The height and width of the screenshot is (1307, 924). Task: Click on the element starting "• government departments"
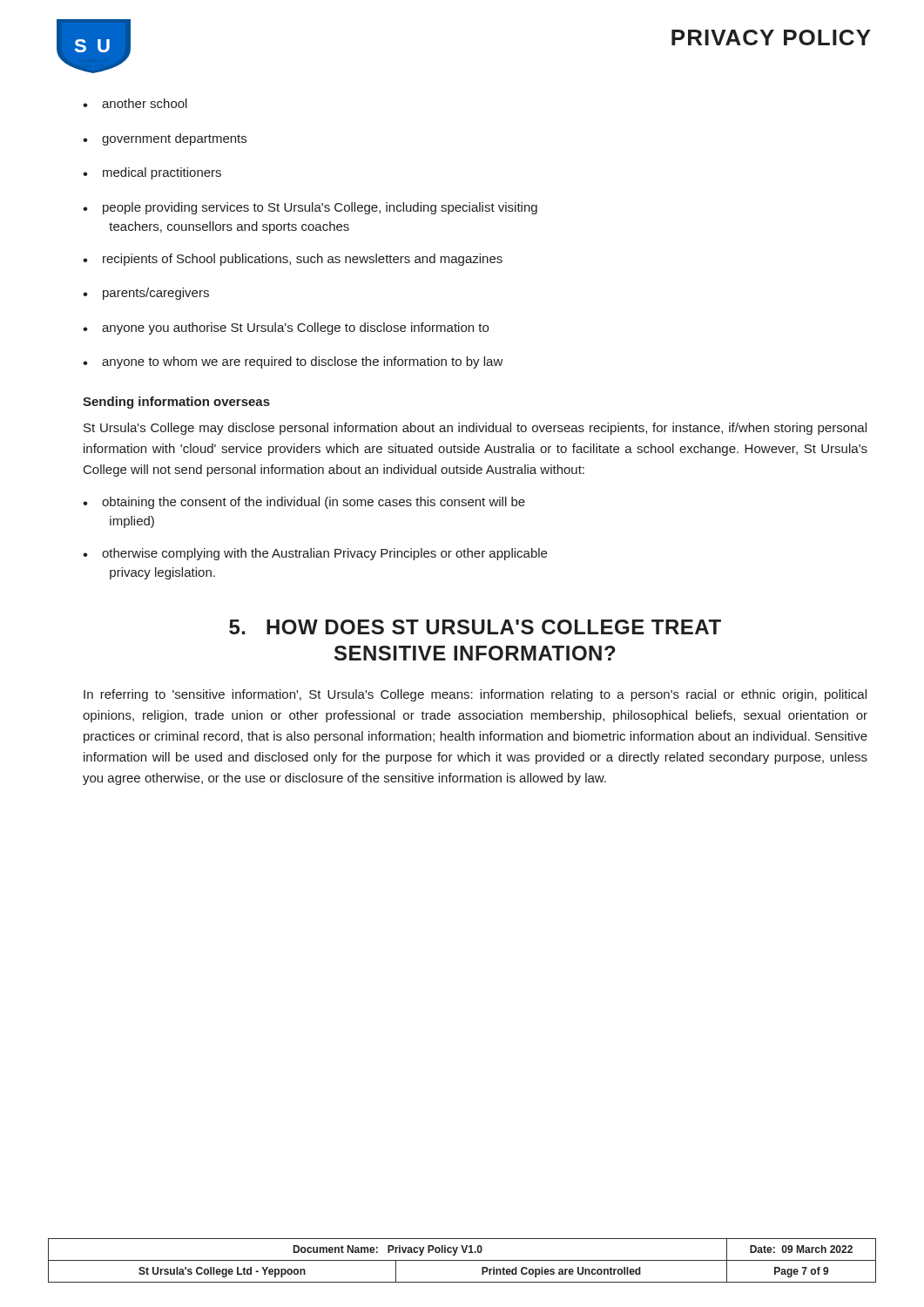coord(165,139)
